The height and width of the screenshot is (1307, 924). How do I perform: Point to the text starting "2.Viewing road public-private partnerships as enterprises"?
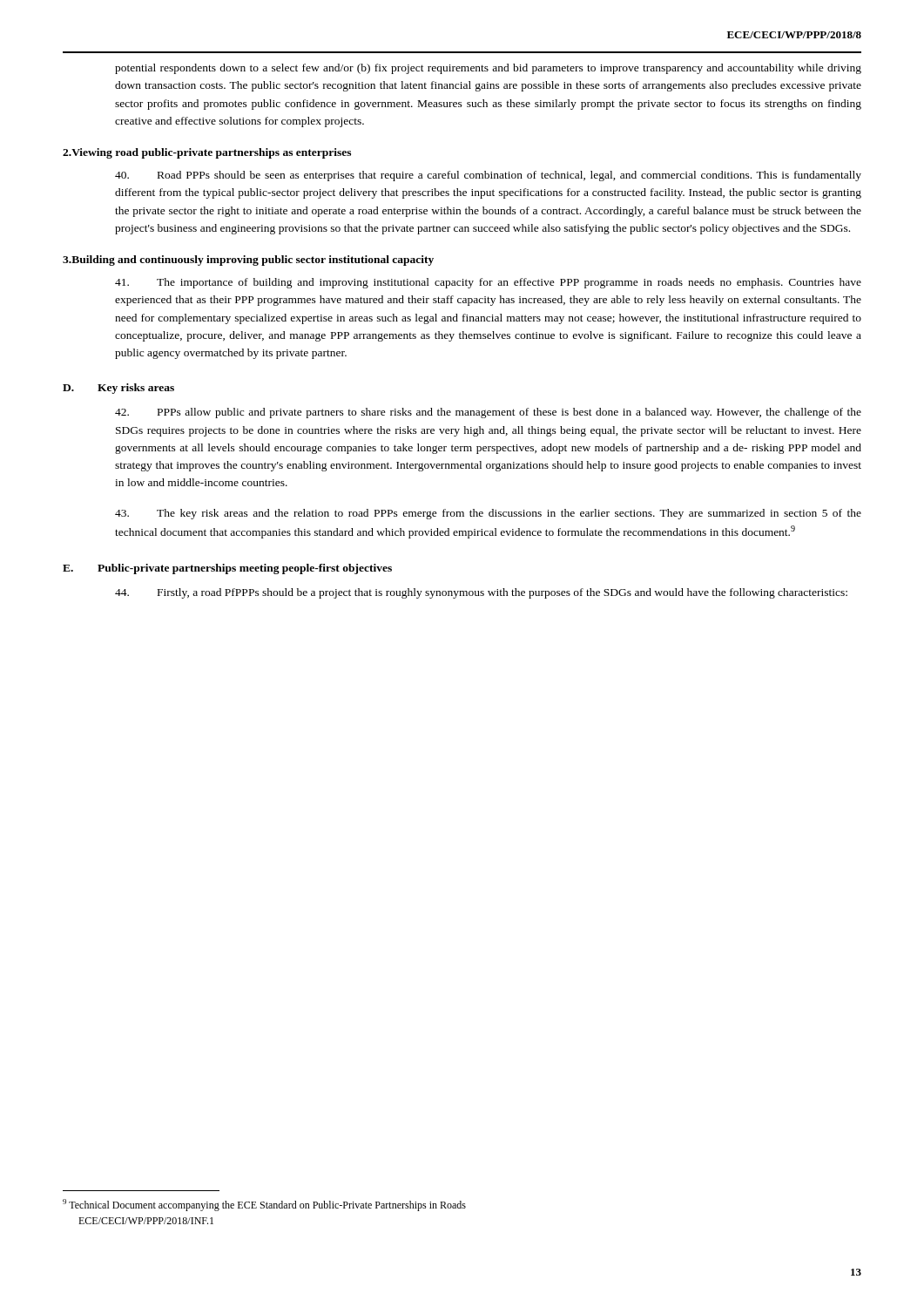[207, 152]
